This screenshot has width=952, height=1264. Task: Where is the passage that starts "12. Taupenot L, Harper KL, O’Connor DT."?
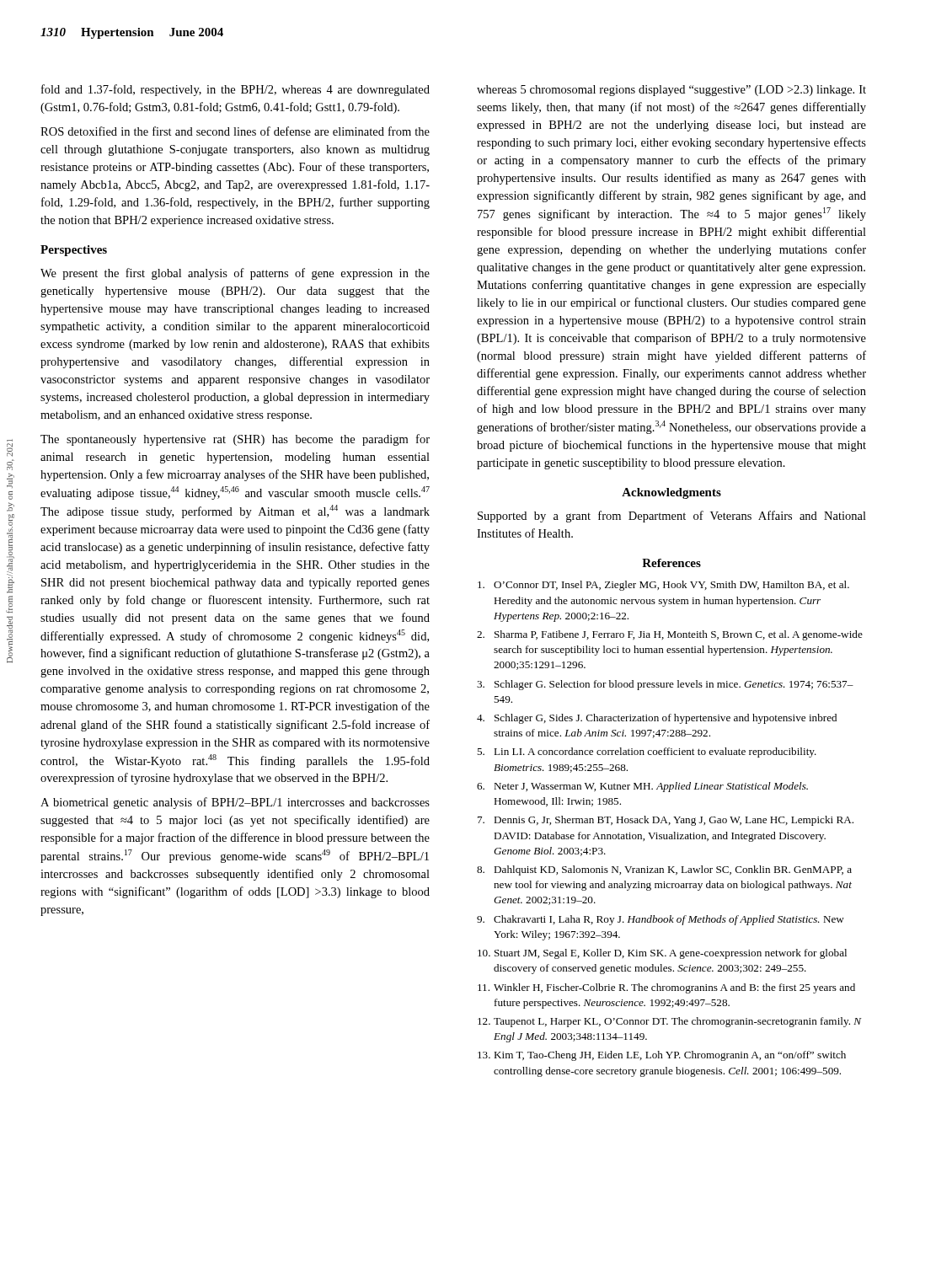pyautogui.click(x=671, y=1029)
